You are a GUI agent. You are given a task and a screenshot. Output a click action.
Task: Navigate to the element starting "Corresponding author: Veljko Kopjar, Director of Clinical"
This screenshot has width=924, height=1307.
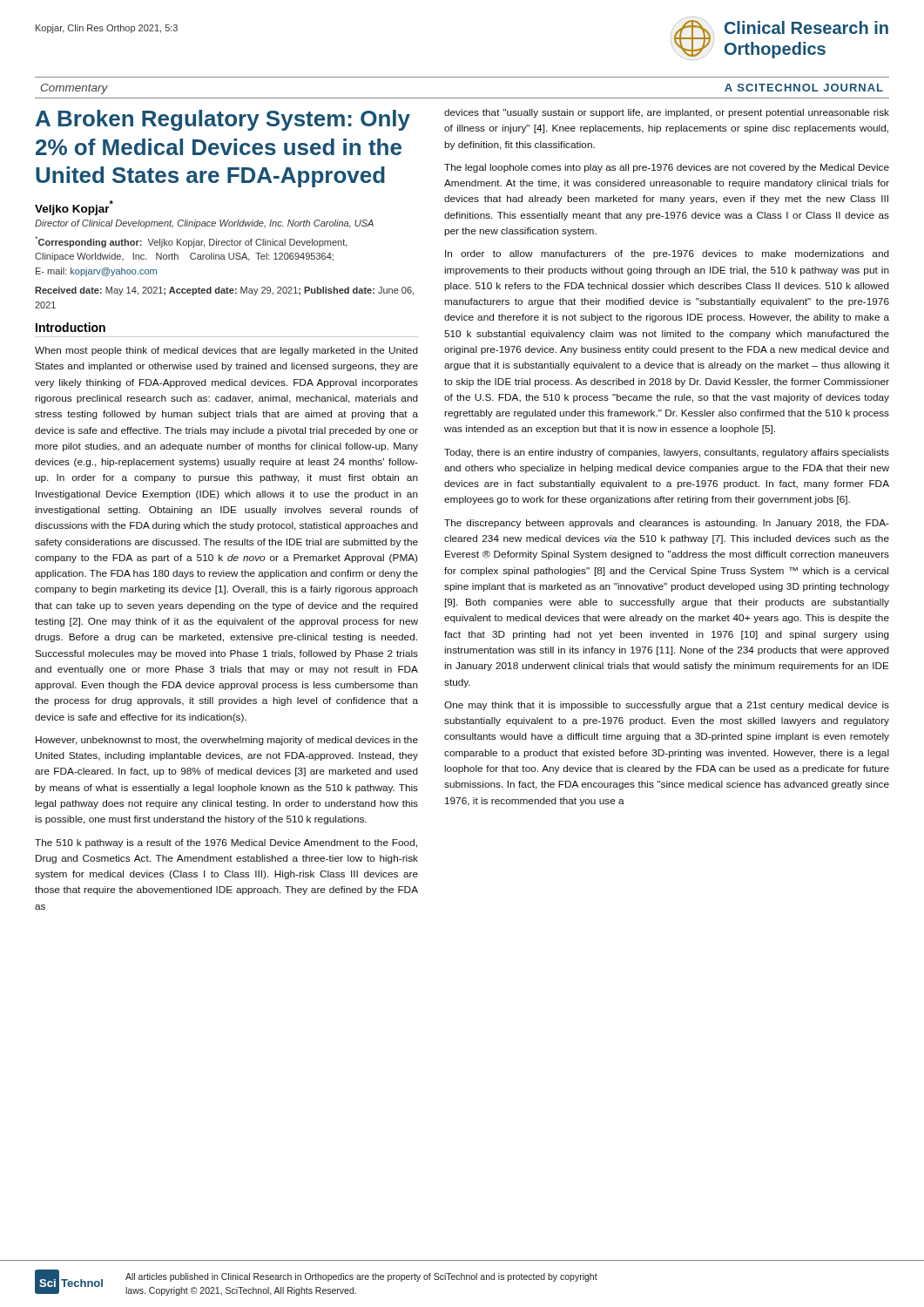[191, 255]
